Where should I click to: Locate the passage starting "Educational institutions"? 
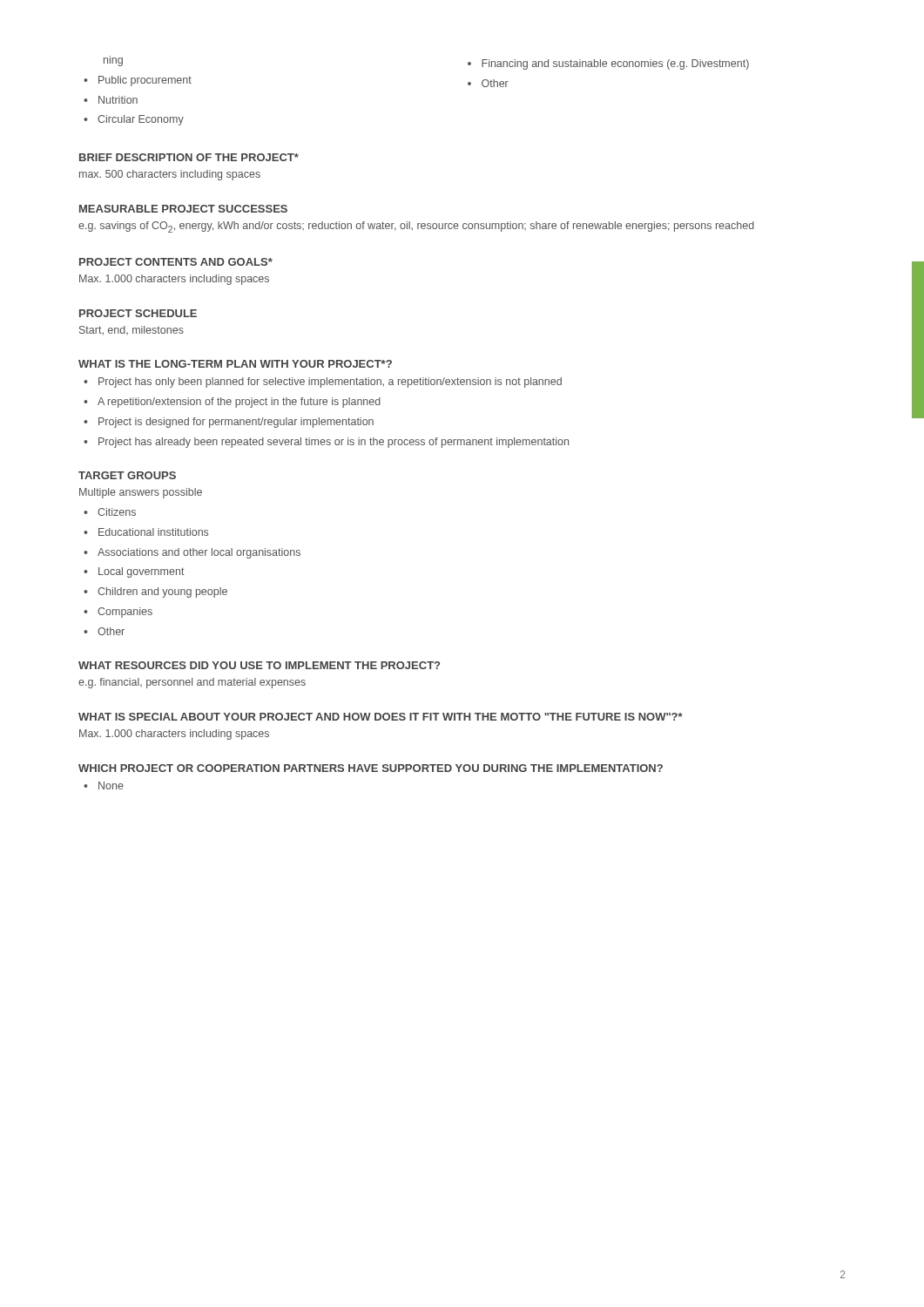(153, 532)
